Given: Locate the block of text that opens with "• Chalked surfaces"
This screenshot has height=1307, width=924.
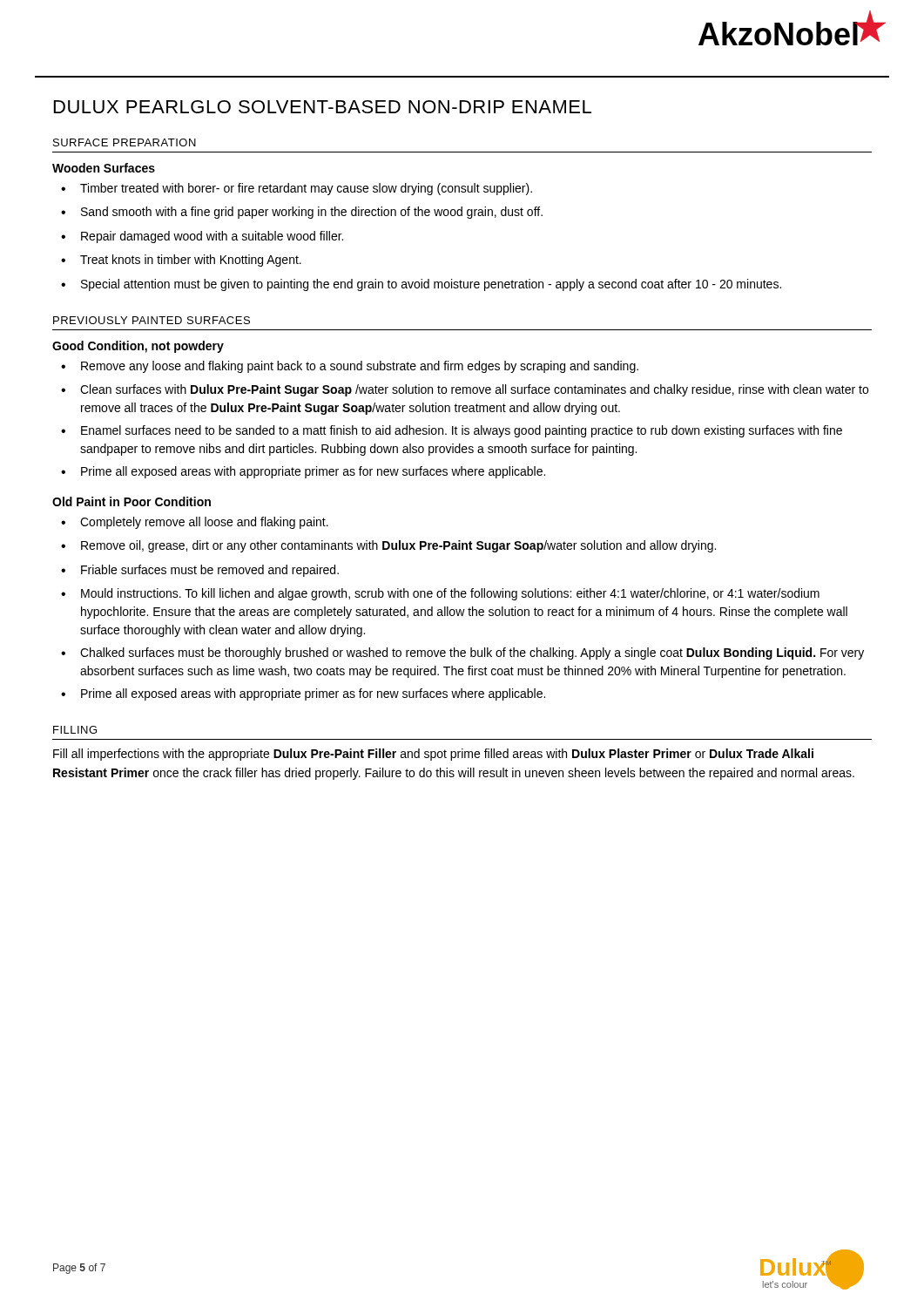Looking at the screenshot, I should click(x=466, y=662).
